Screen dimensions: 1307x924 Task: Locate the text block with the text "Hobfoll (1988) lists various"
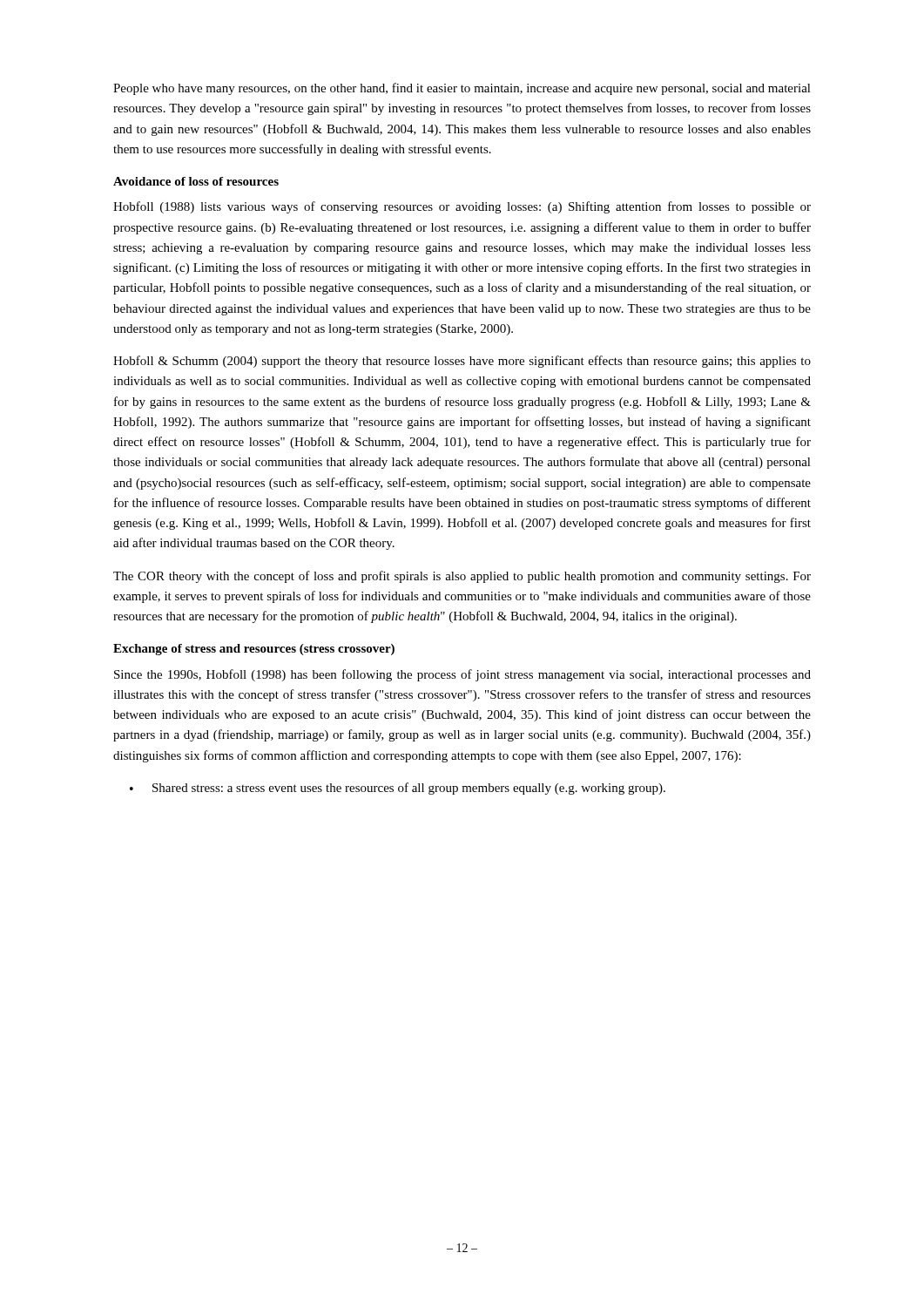(462, 268)
